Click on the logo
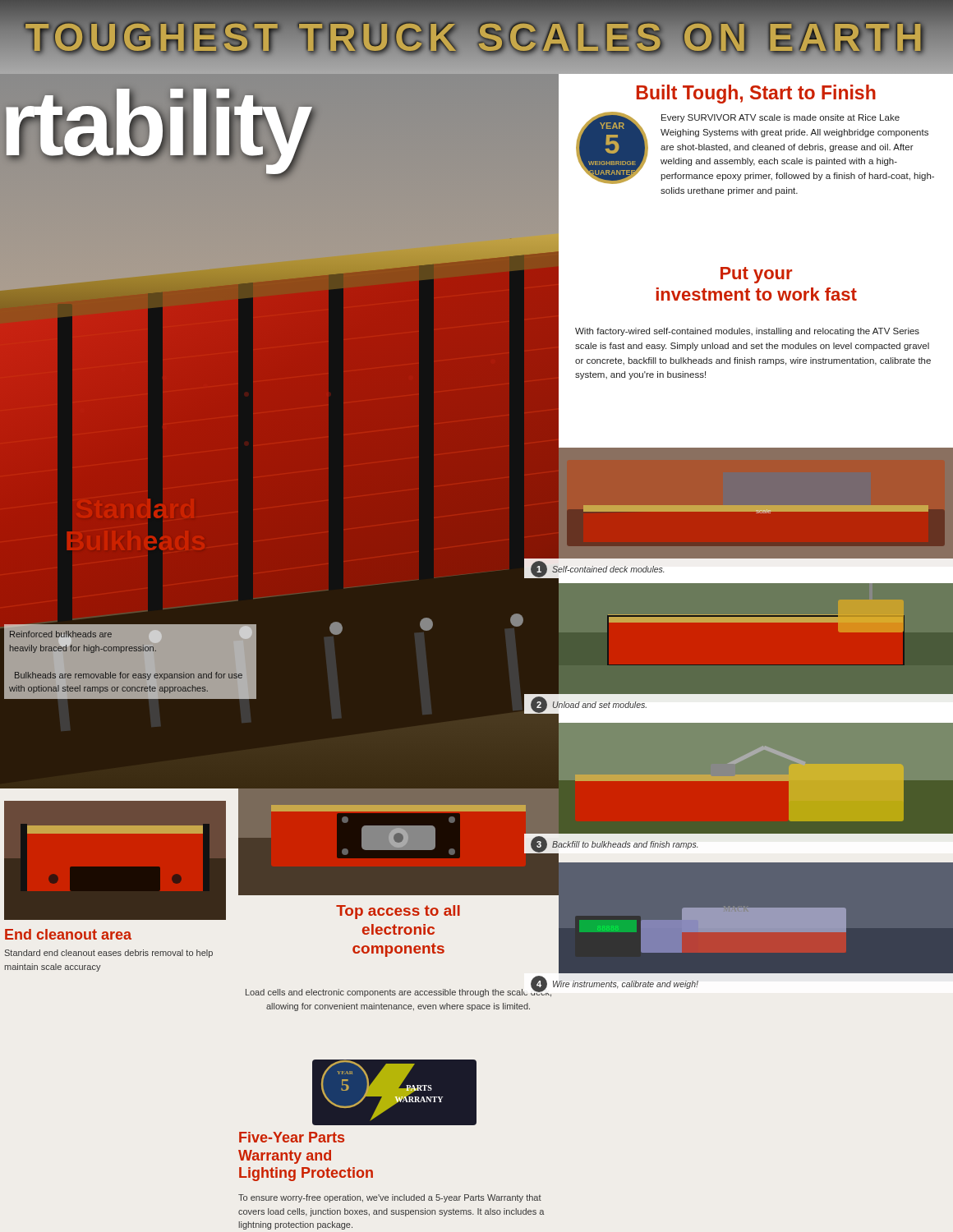Screen dimensions: 1232x953 tap(394, 1092)
